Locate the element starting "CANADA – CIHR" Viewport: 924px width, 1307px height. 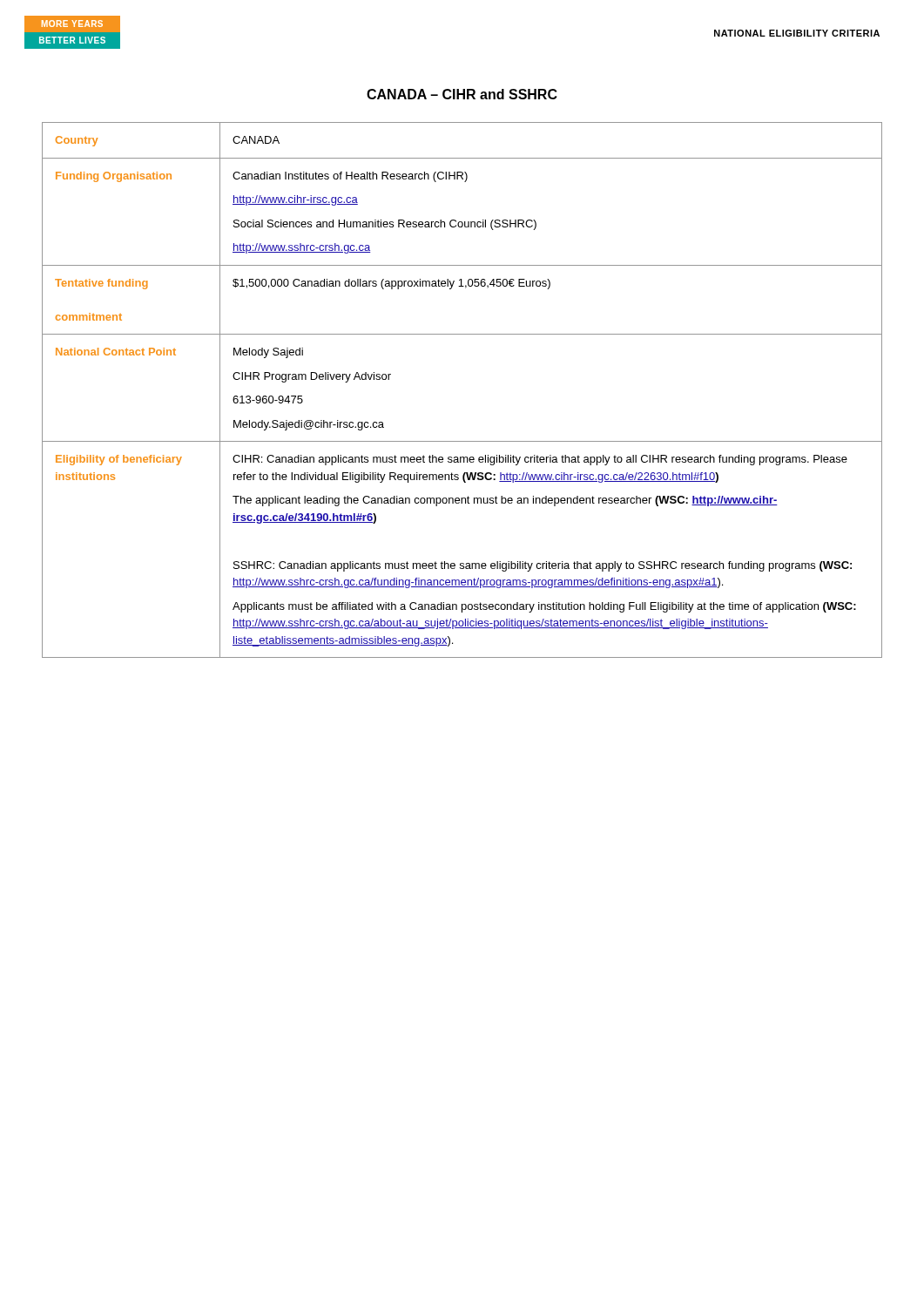point(462,95)
